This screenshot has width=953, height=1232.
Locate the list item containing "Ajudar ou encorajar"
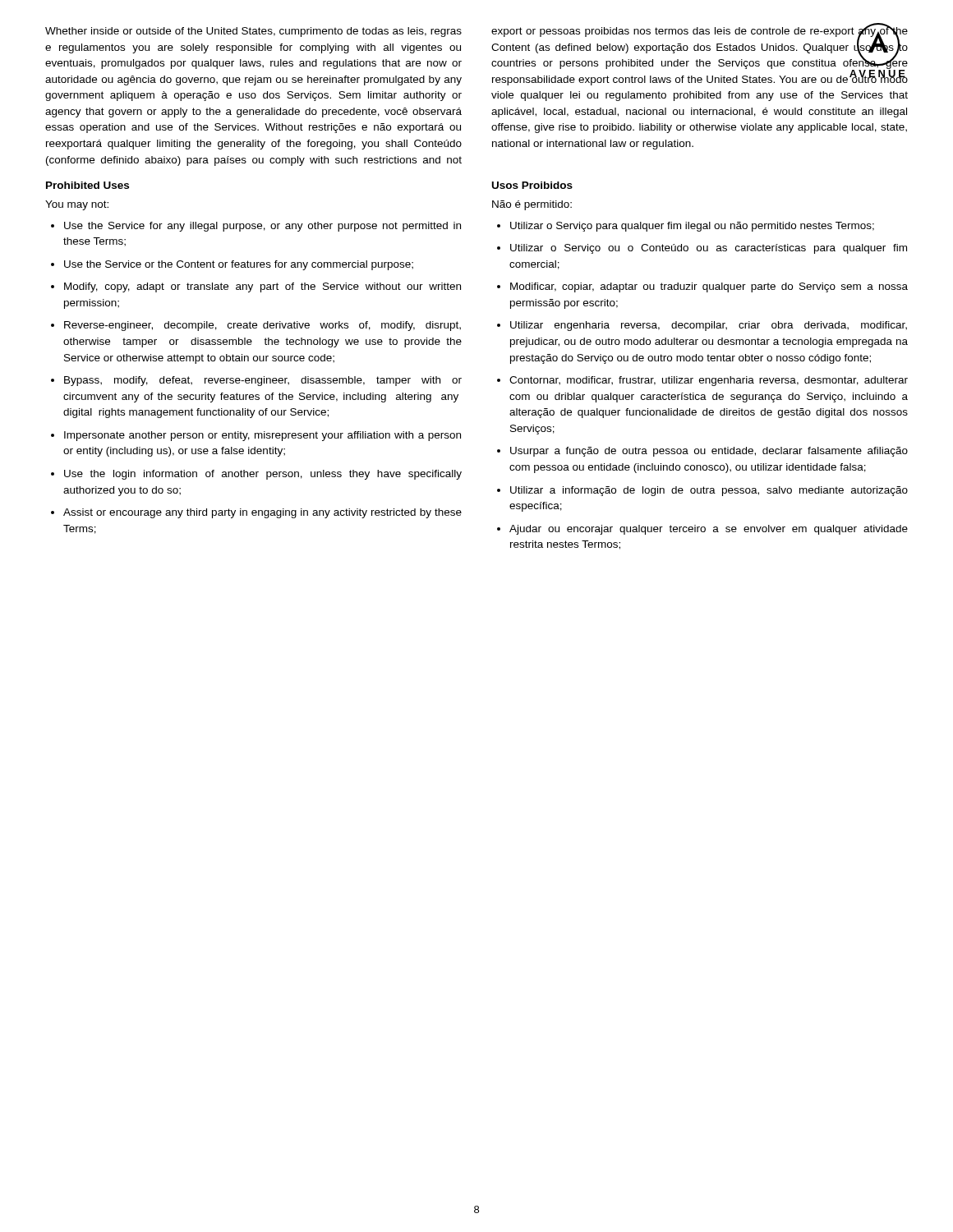point(709,536)
